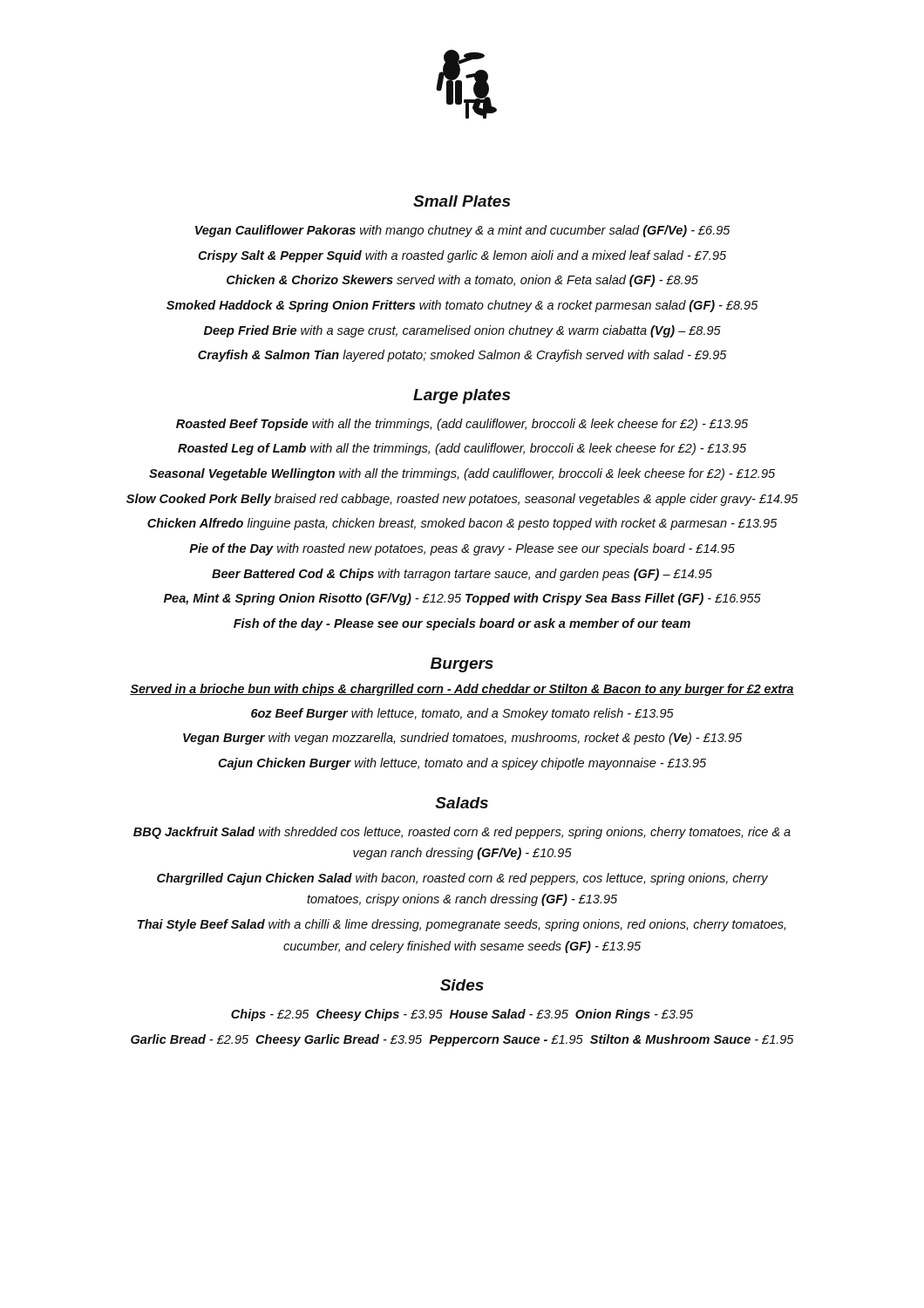This screenshot has height=1308, width=924.
Task: Locate the text block with the text "Seasonal Vegetable Wellington with all the trimmings, (add"
Action: 462,474
